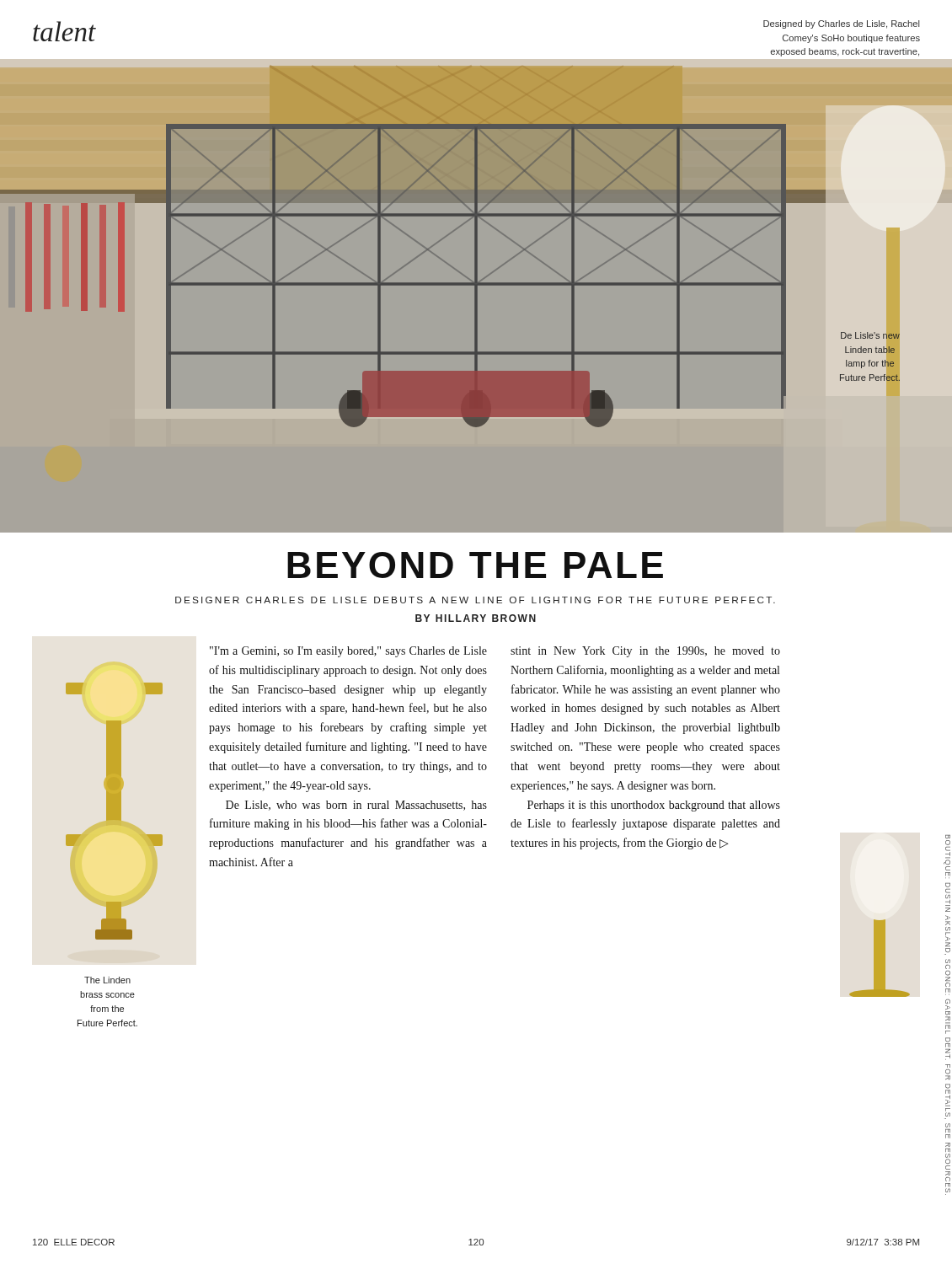
Task: Select the title with the text "BEYOND THE PALE"
Action: (476, 566)
